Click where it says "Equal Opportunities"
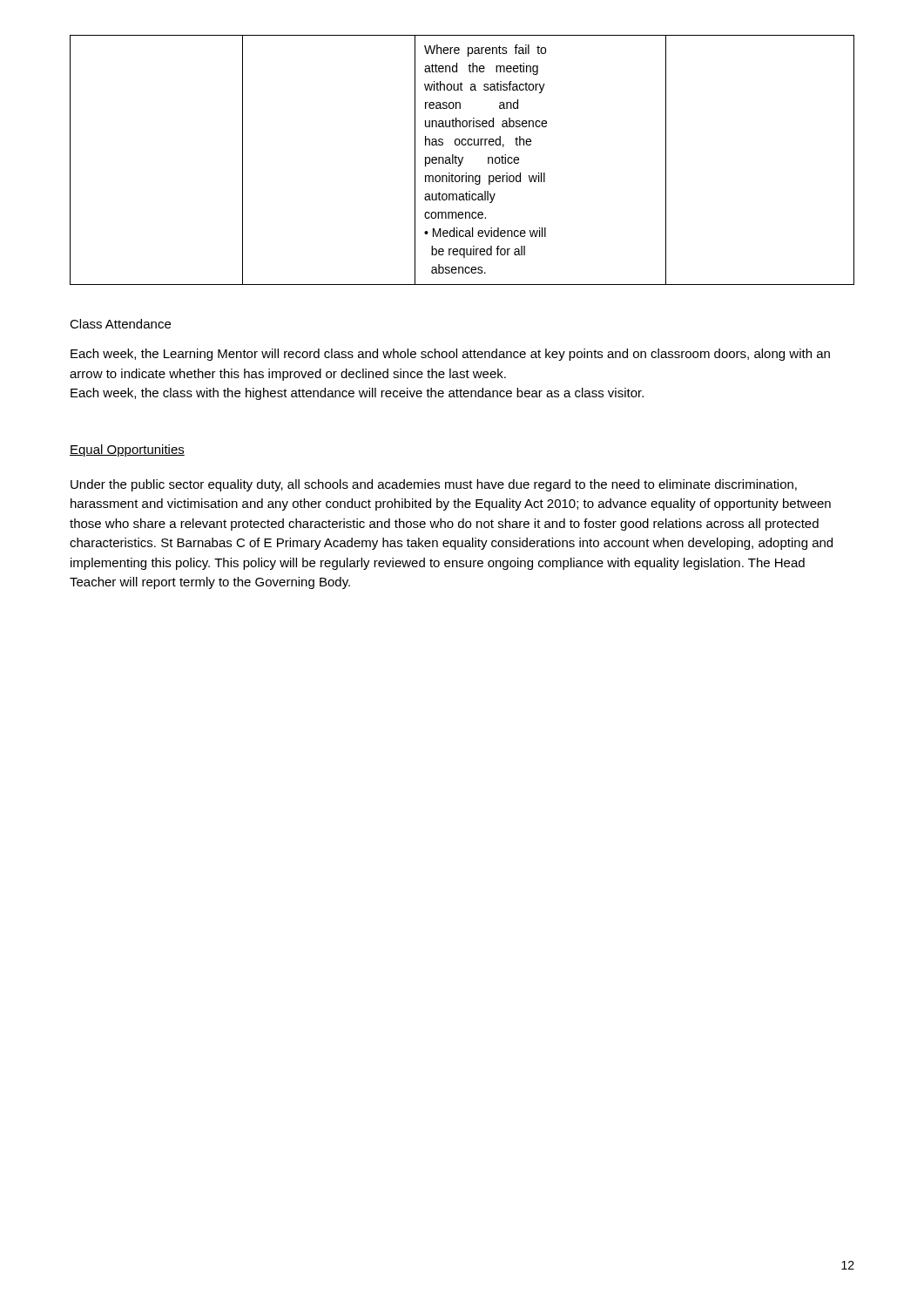 (127, 449)
